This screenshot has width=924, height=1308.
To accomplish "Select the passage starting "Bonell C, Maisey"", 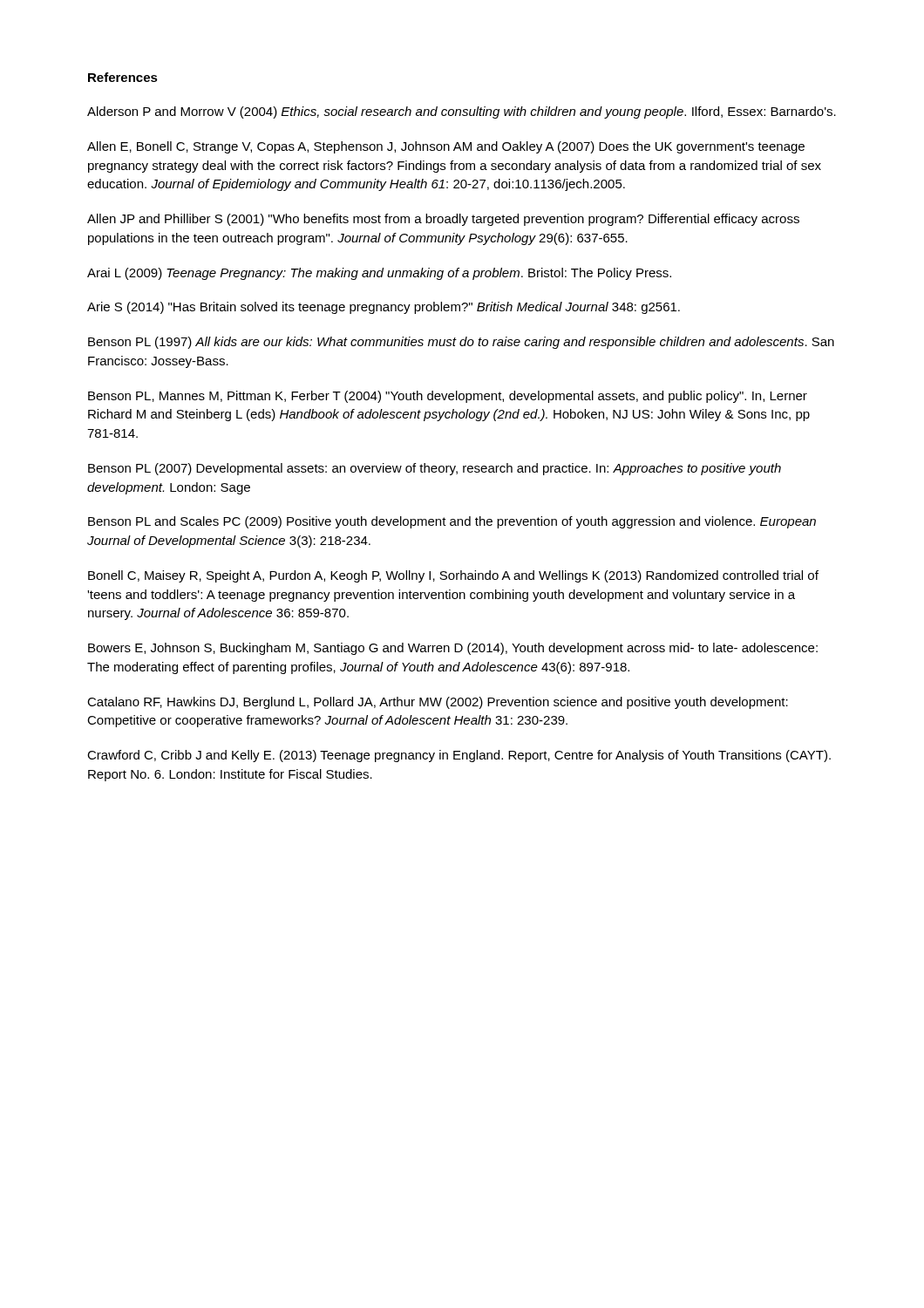I will 453,594.
